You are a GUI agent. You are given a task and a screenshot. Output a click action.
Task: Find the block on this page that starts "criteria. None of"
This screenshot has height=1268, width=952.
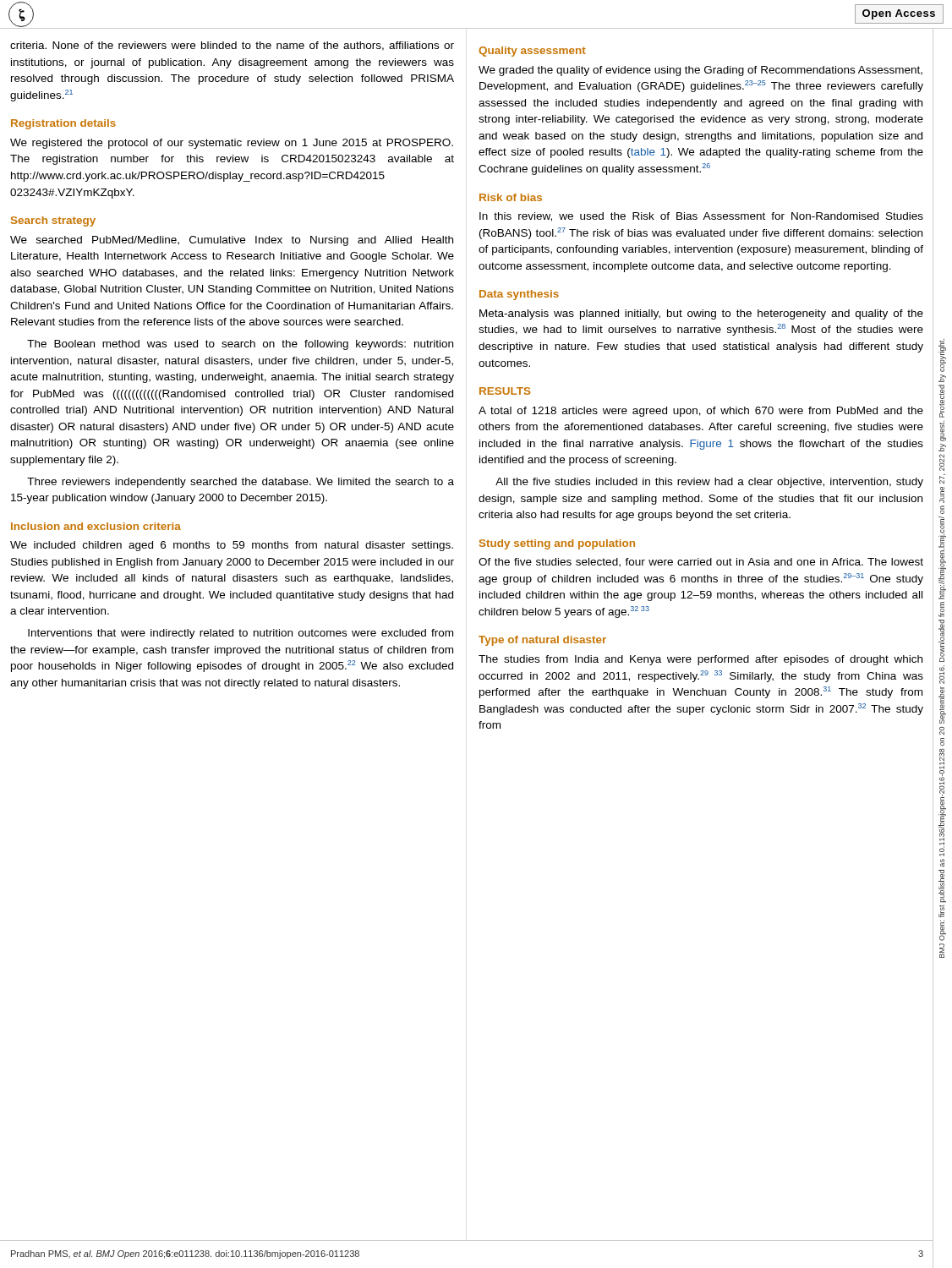(x=232, y=70)
